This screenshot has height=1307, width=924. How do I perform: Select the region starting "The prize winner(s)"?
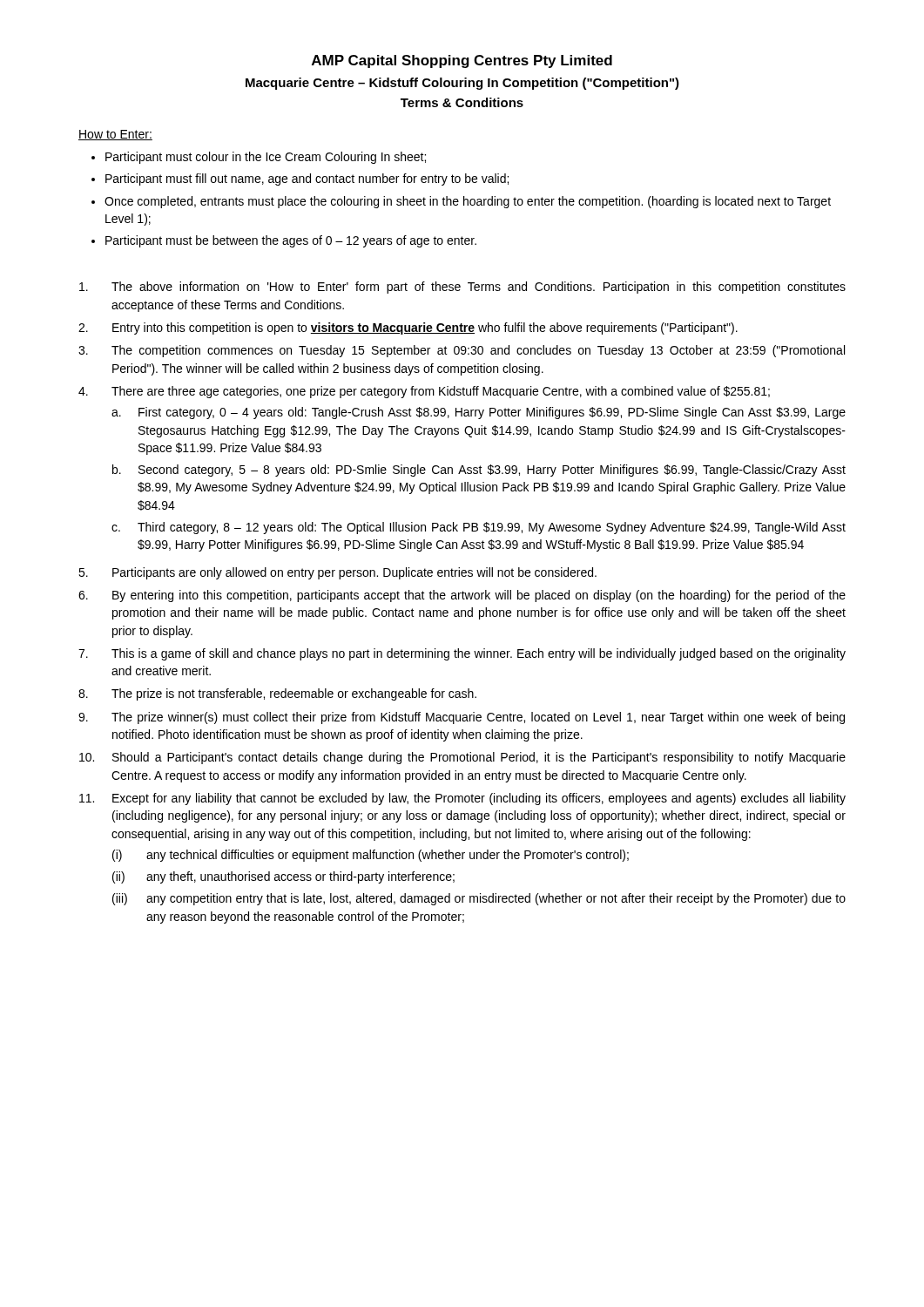coord(462,726)
